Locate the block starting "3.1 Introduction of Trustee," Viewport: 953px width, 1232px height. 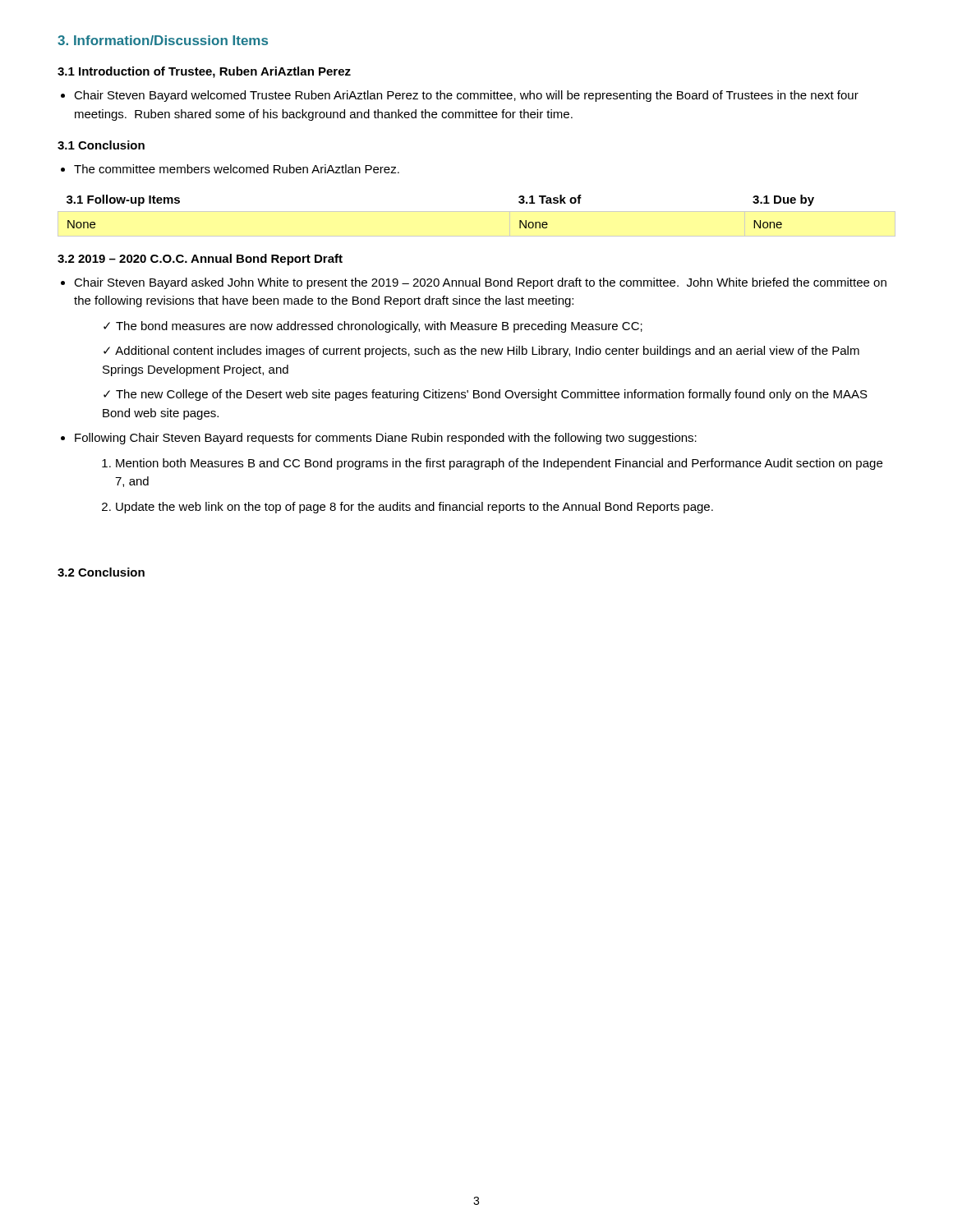204,72
